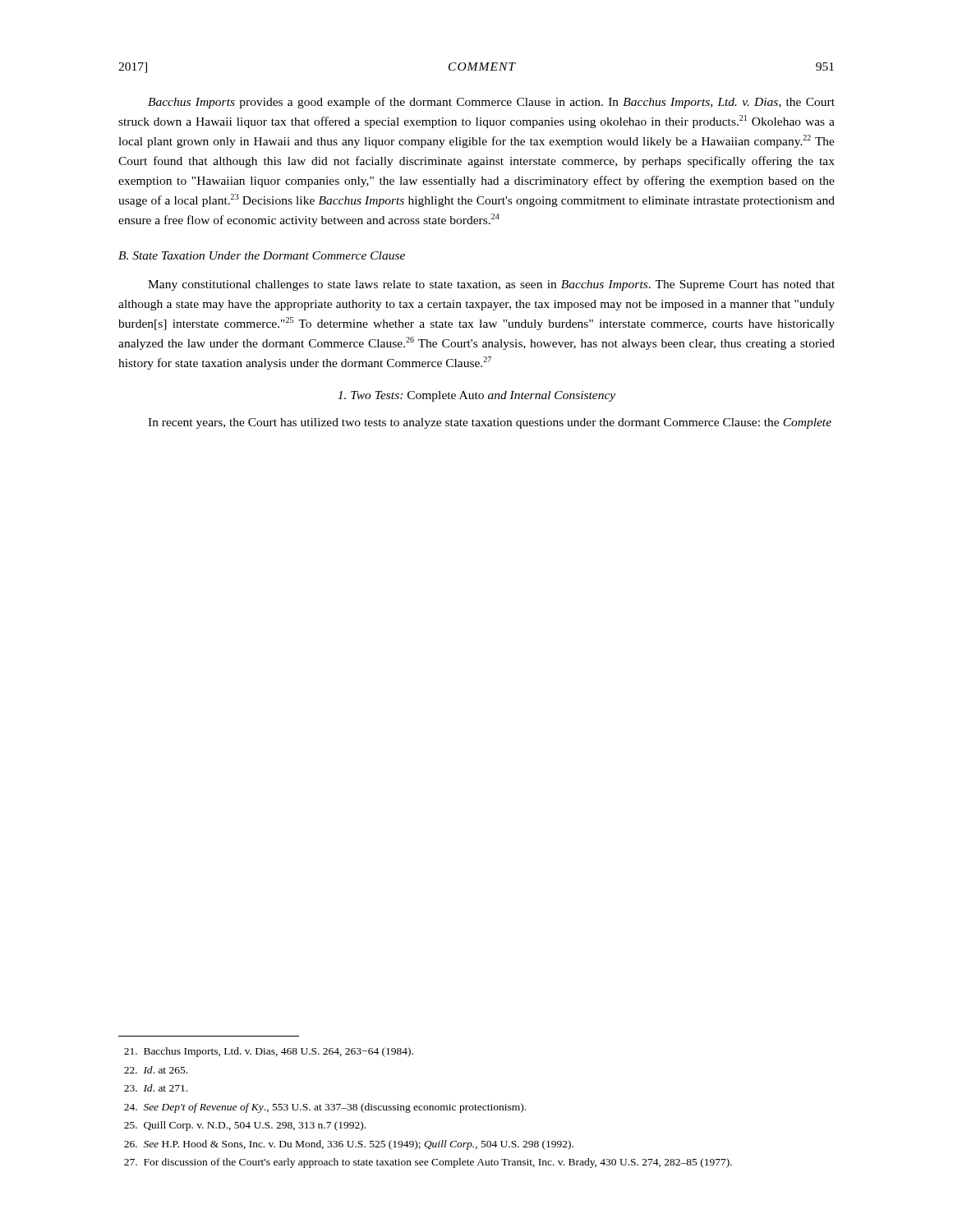The image size is (953, 1232).
Task: Where does it say "Id. at 265."?
Action: pyautogui.click(x=153, y=1069)
